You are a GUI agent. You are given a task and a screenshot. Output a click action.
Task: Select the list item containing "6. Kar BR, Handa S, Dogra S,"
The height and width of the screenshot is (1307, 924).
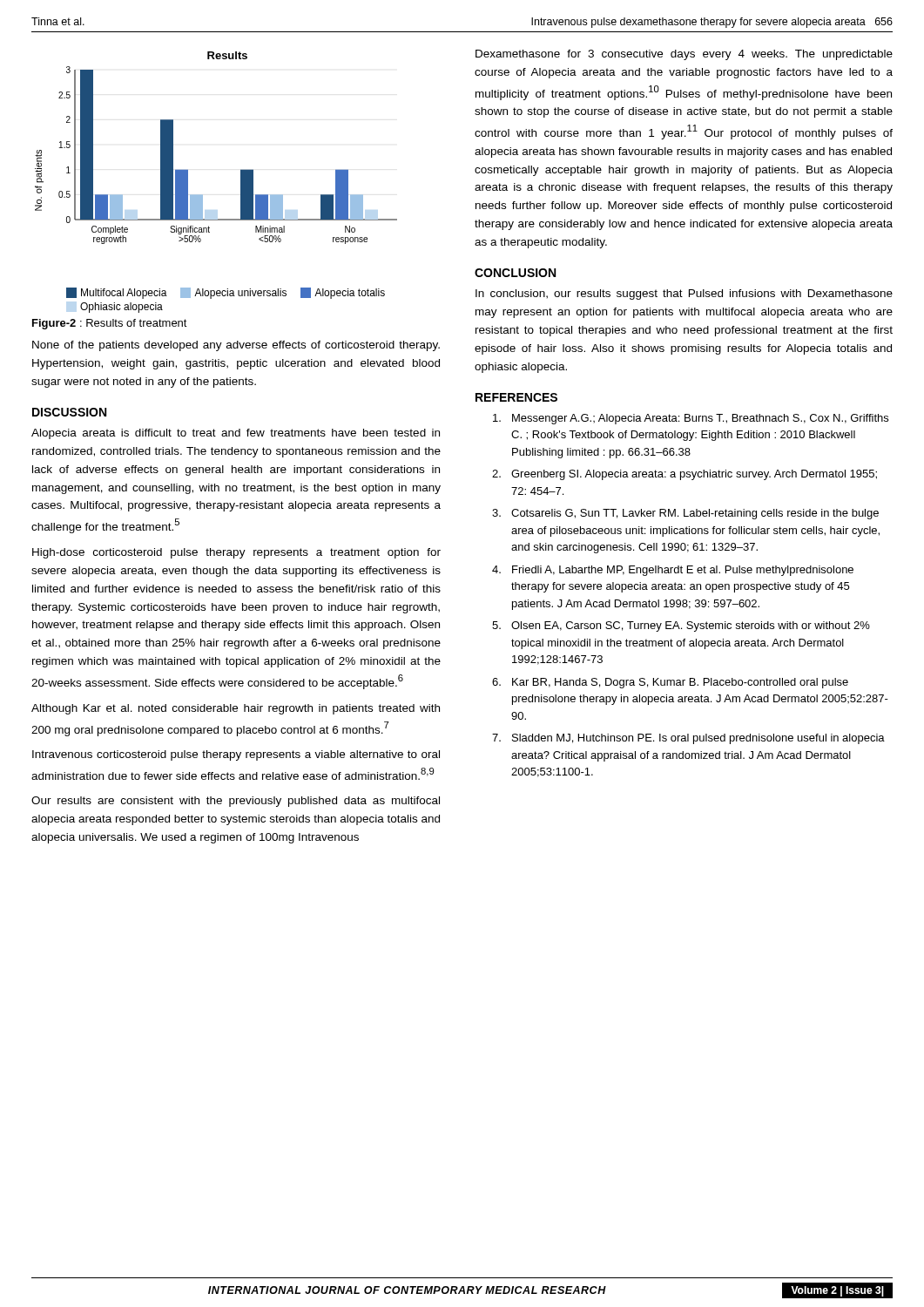692,699
